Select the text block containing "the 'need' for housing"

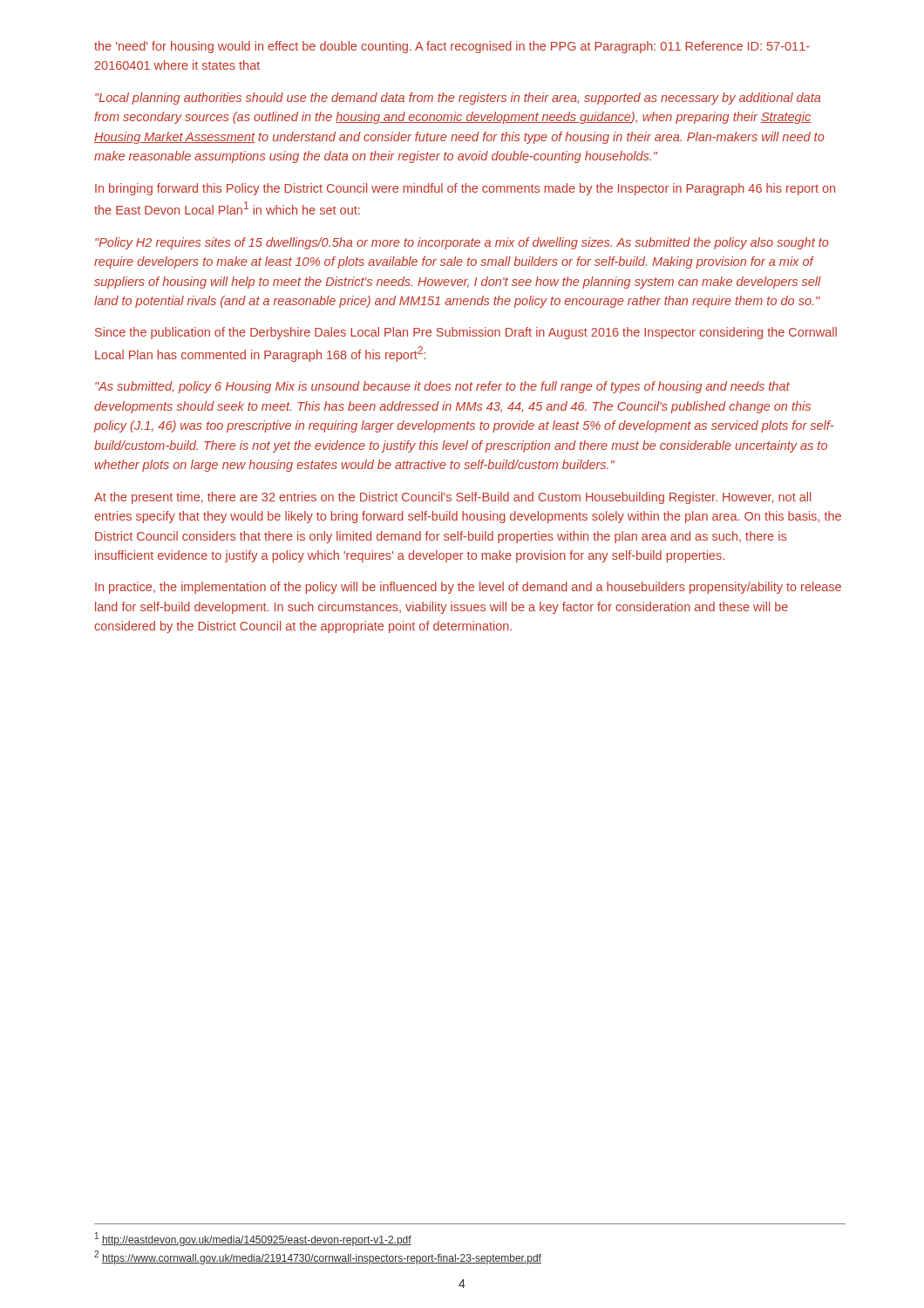[452, 56]
